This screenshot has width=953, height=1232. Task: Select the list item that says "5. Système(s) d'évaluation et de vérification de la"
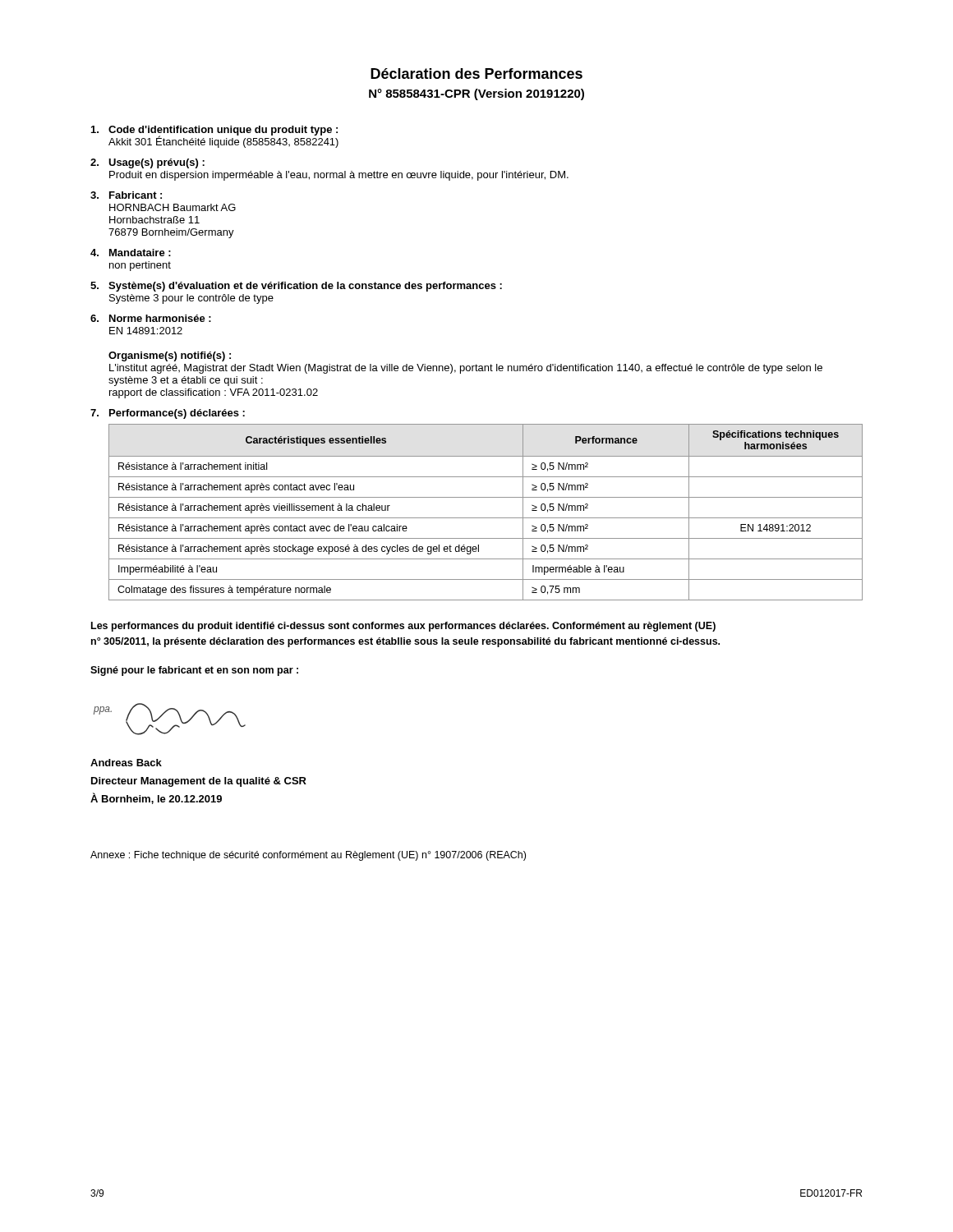pyautogui.click(x=476, y=292)
